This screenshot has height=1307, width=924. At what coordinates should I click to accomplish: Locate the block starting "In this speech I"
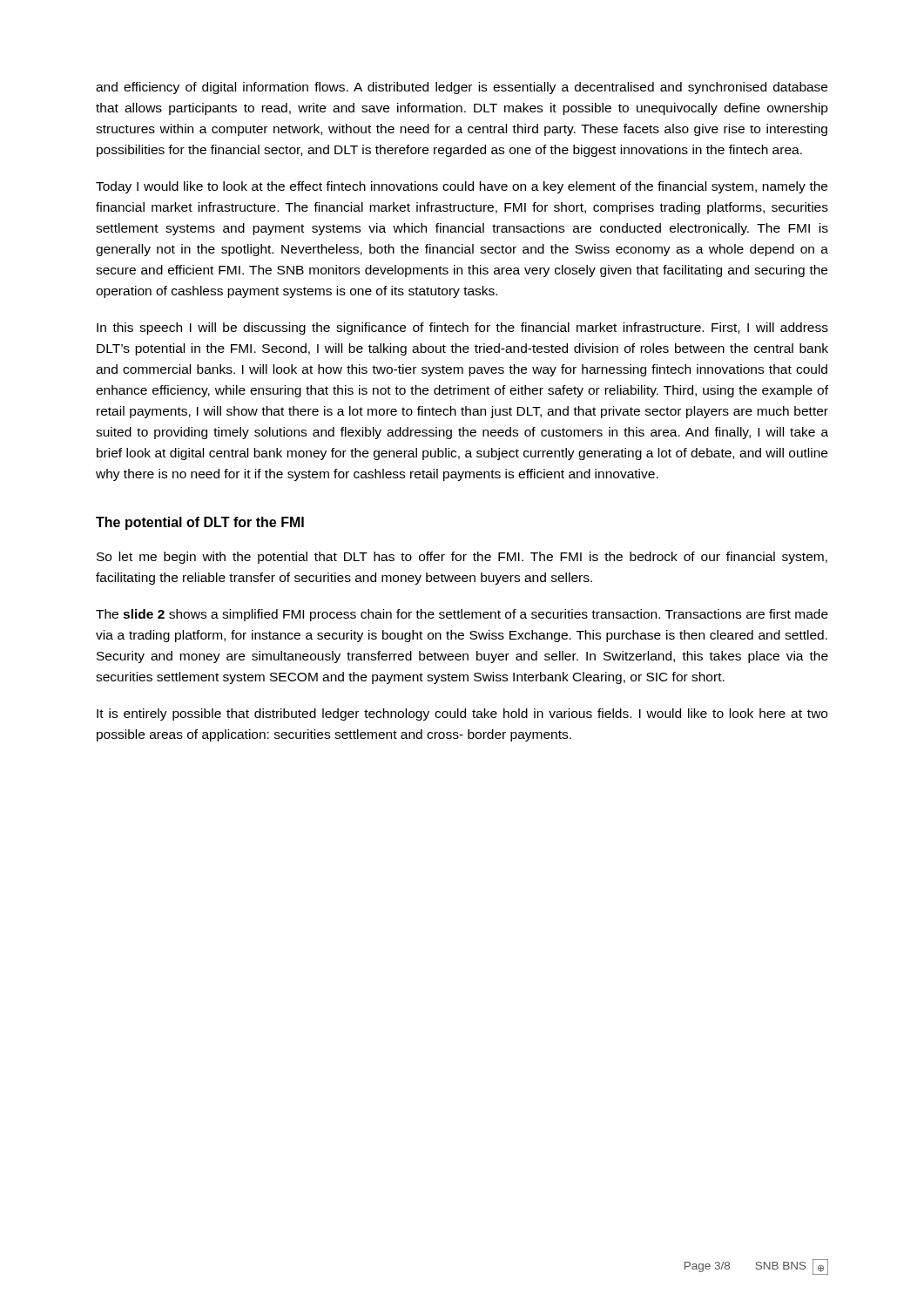tap(462, 401)
